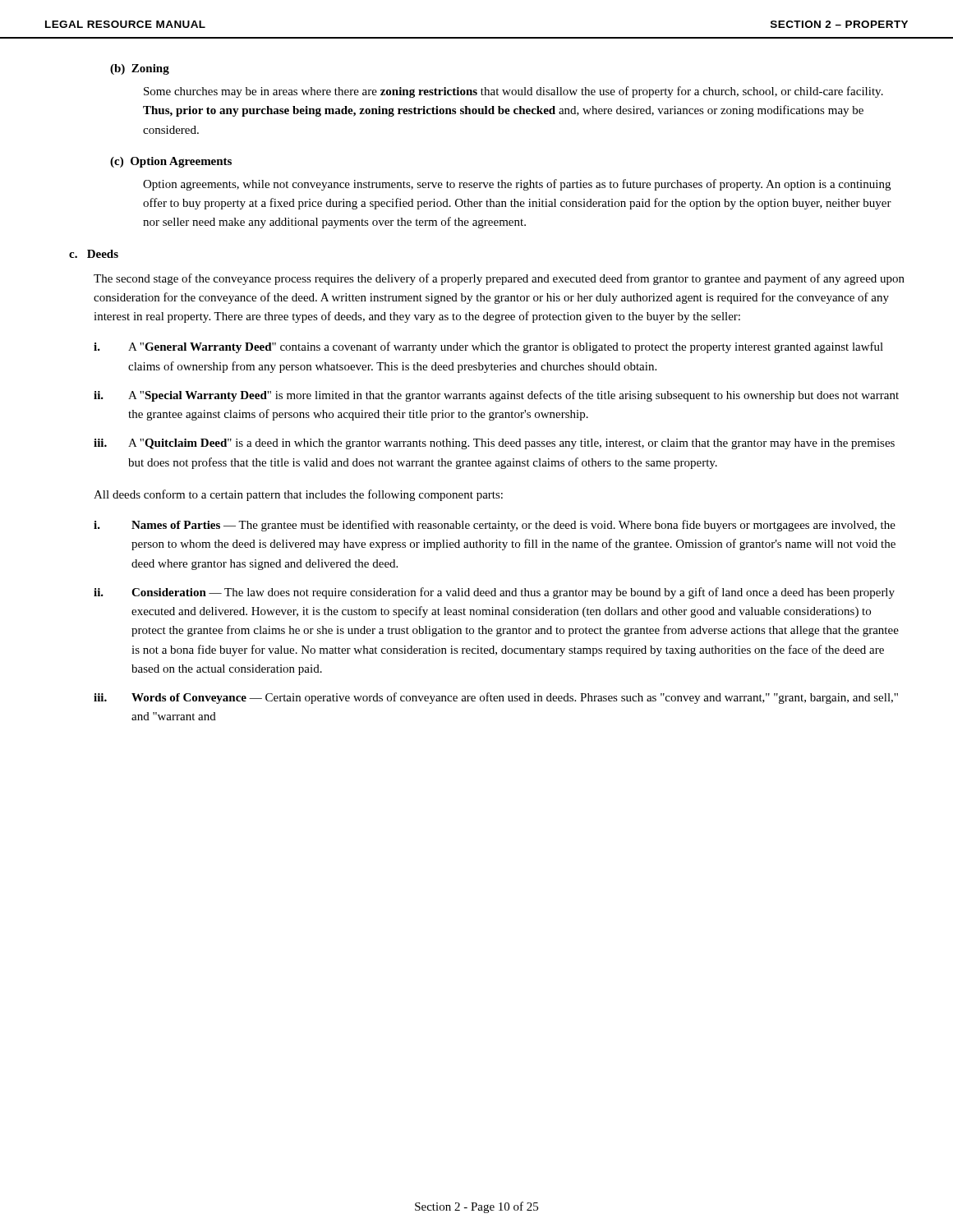This screenshot has height=1232, width=953.
Task: Point to the region starting "iii. A "Quitclaim Deed" is a deed in"
Action: coord(501,453)
